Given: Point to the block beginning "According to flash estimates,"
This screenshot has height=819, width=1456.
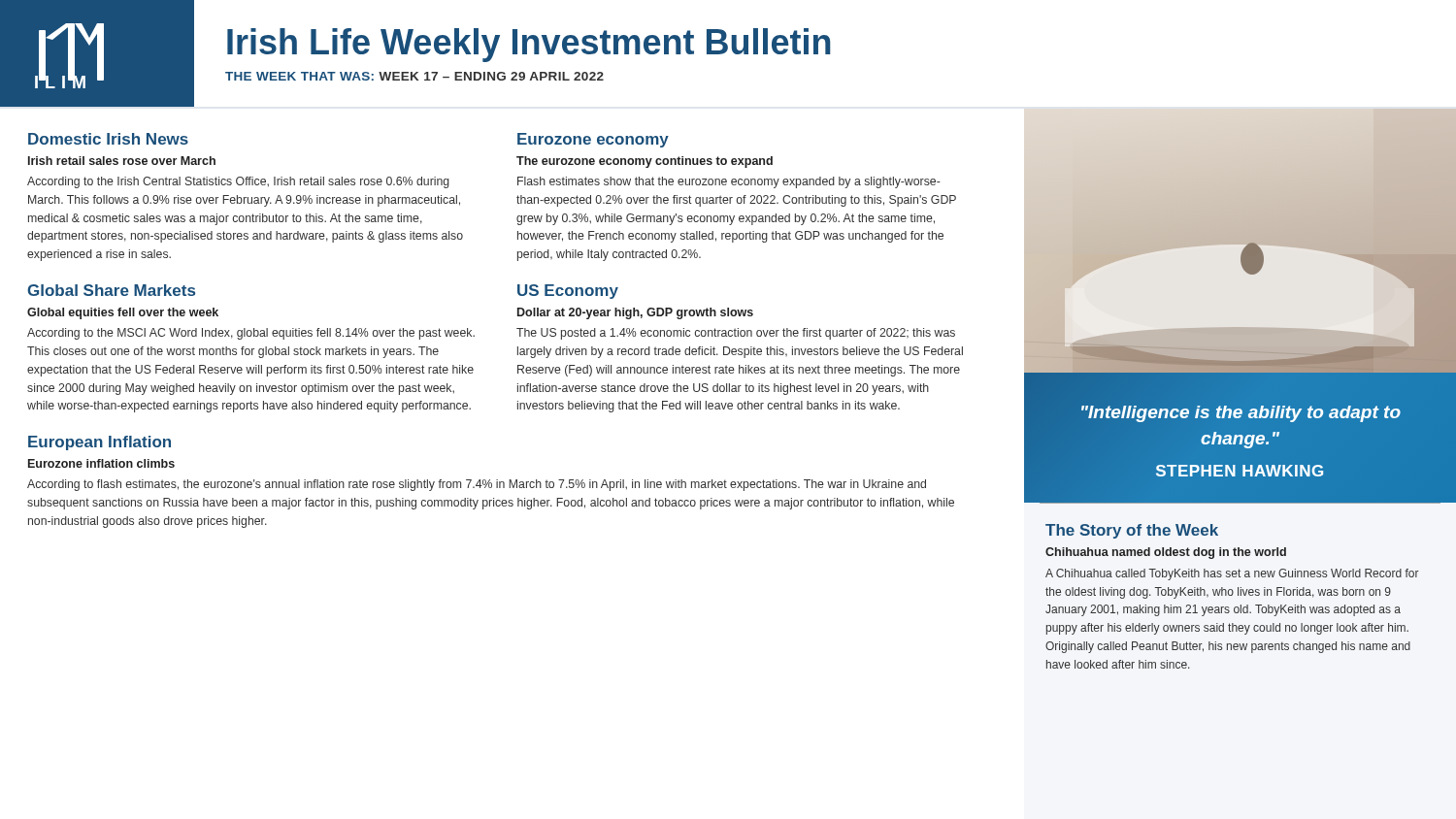Looking at the screenshot, I should point(491,503).
